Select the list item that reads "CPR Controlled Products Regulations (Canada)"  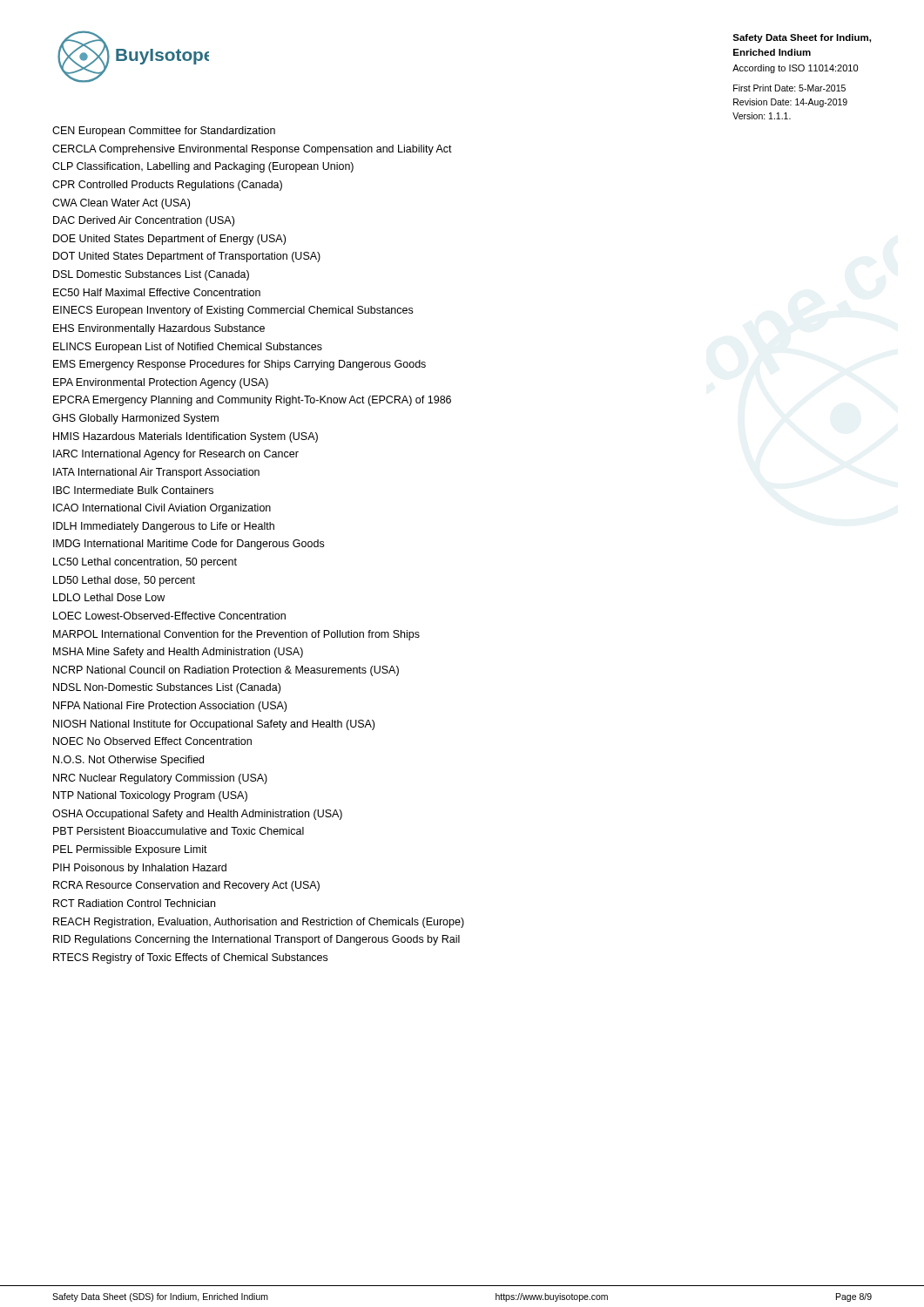(168, 185)
